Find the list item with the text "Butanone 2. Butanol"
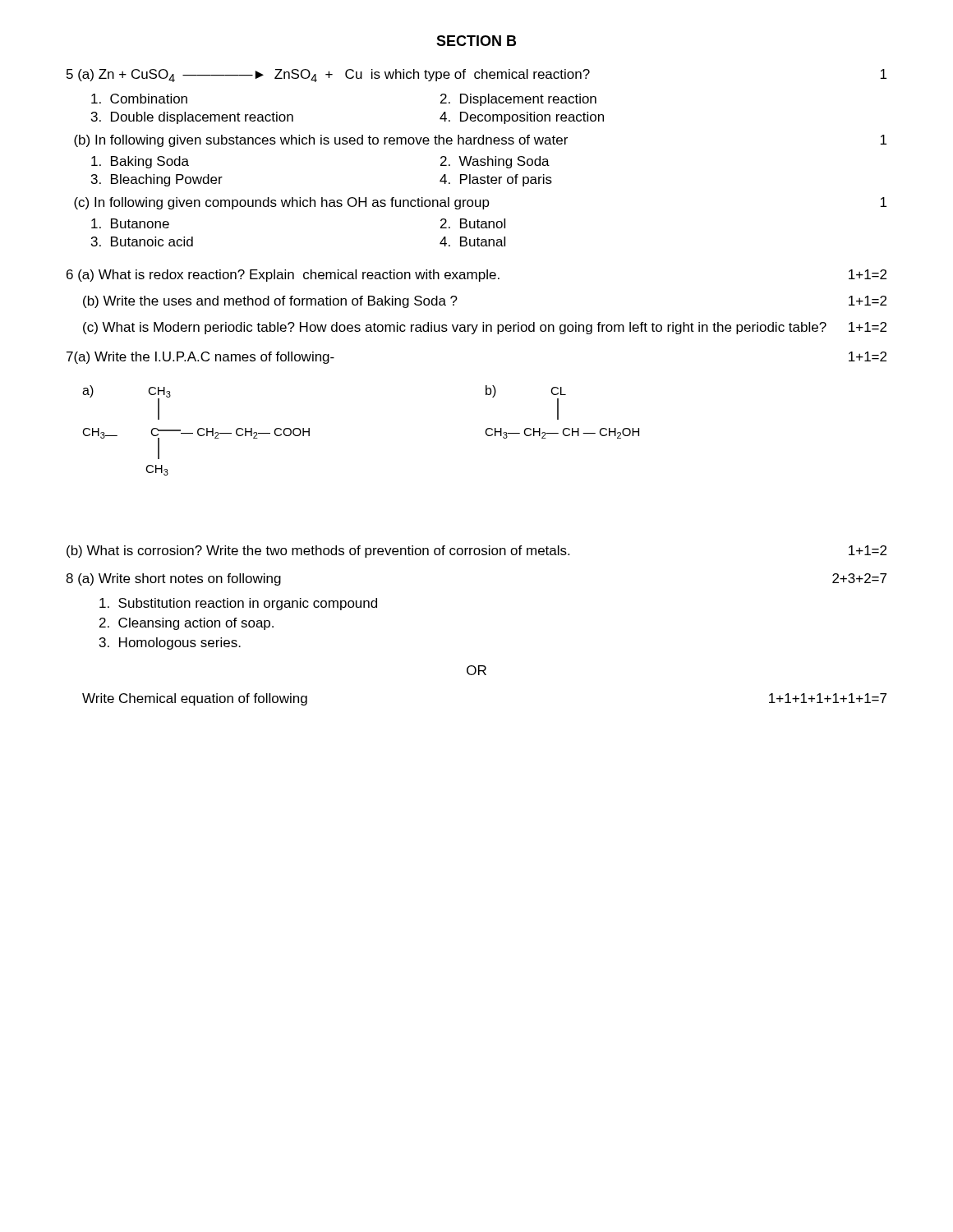Image resolution: width=953 pixels, height=1232 pixels. point(440,225)
